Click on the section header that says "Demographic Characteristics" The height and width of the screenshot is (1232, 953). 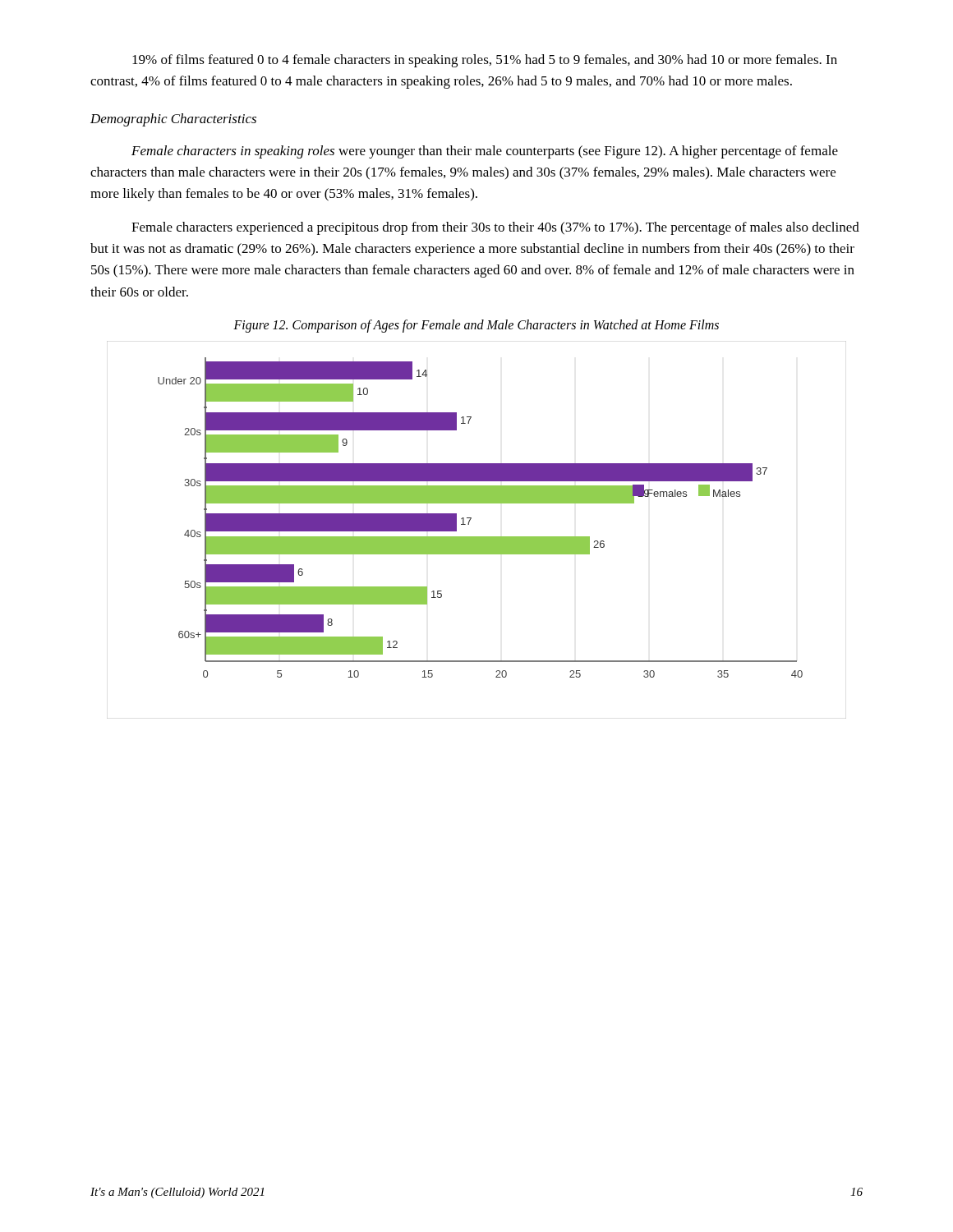point(174,118)
